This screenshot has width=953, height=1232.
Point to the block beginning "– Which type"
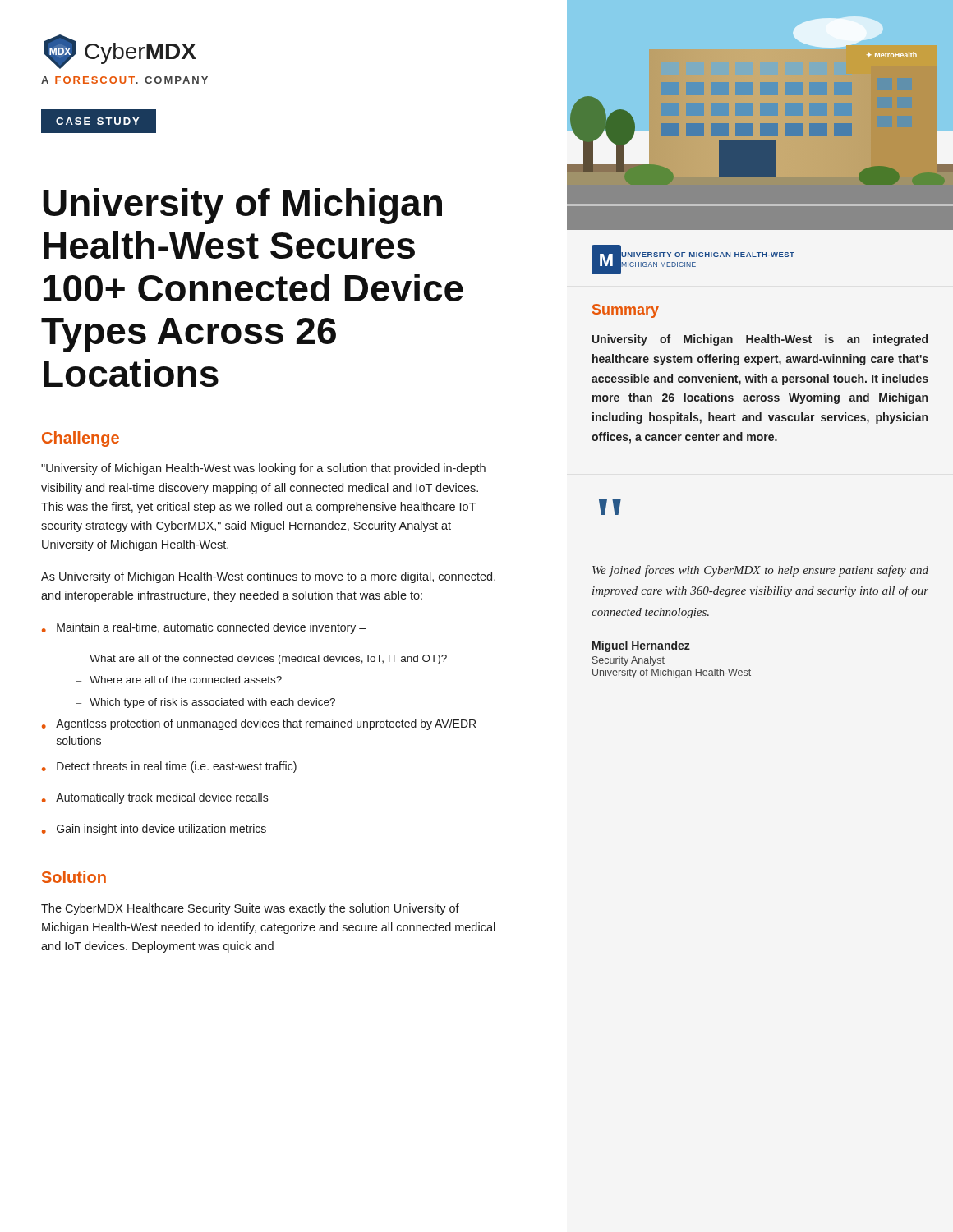(x=206, y=702)
